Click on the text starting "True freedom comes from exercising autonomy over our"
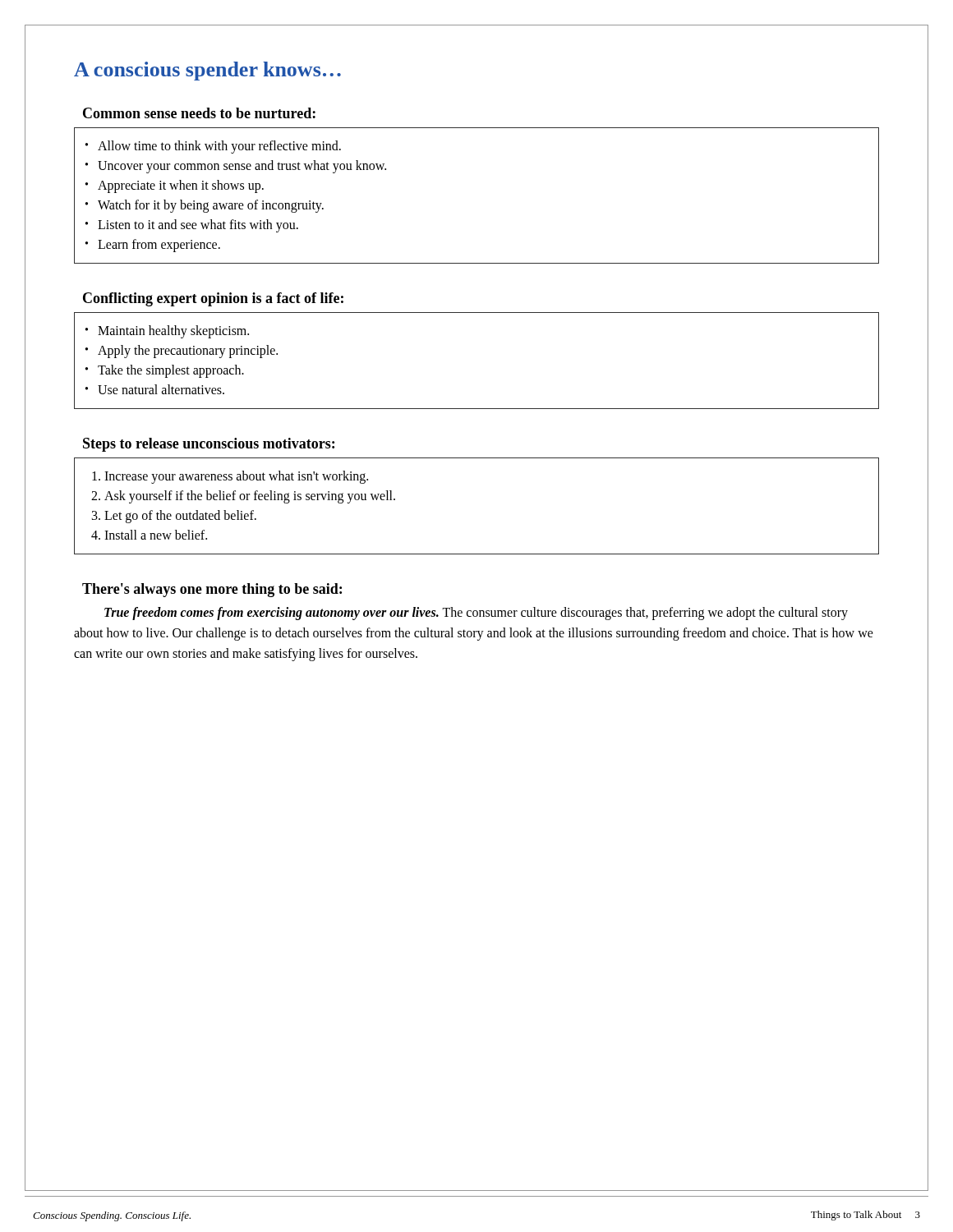The width and height of the screenshot is (953, 1232). 476,633
